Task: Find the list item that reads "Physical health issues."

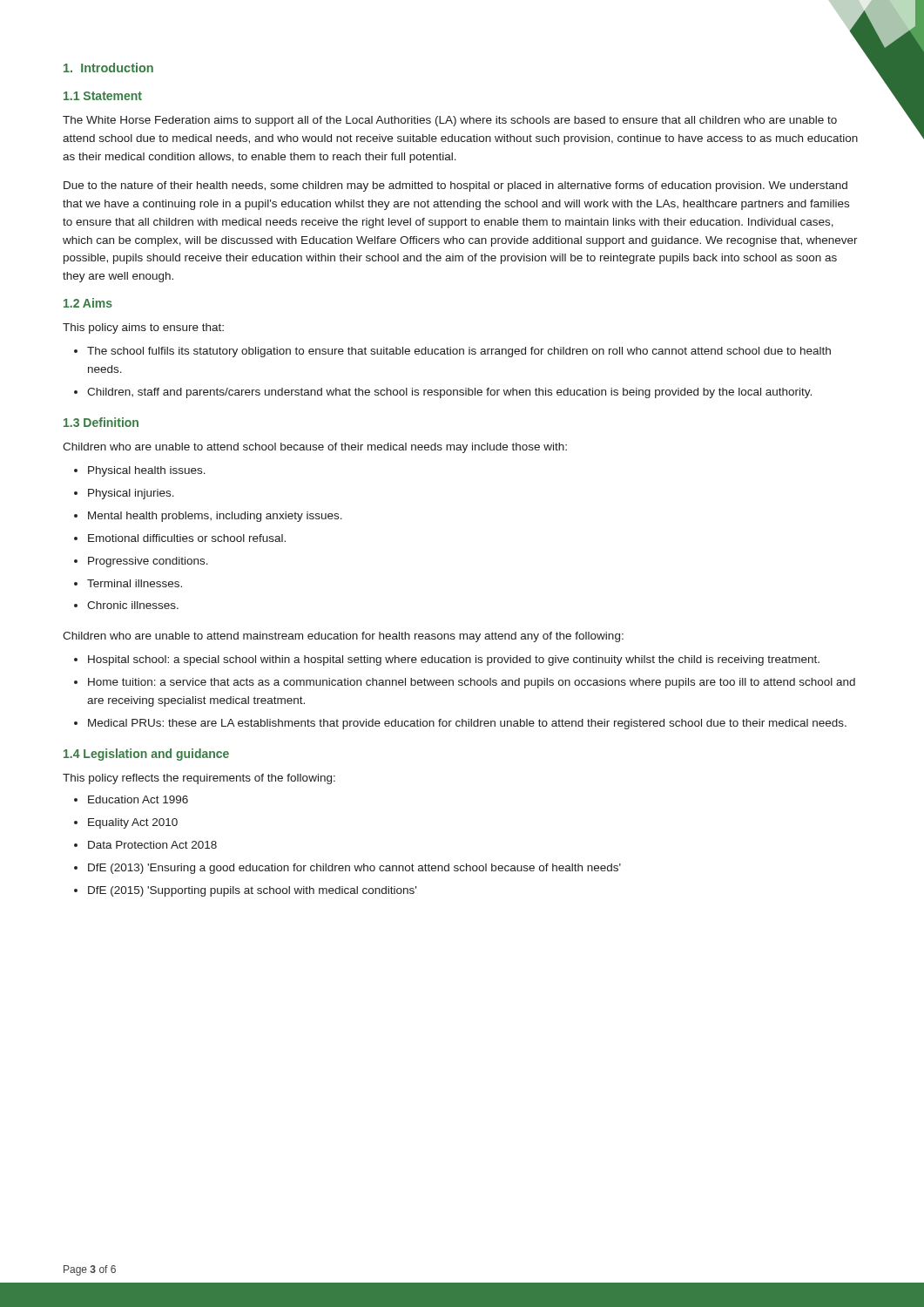Action: tap(147, 470)
